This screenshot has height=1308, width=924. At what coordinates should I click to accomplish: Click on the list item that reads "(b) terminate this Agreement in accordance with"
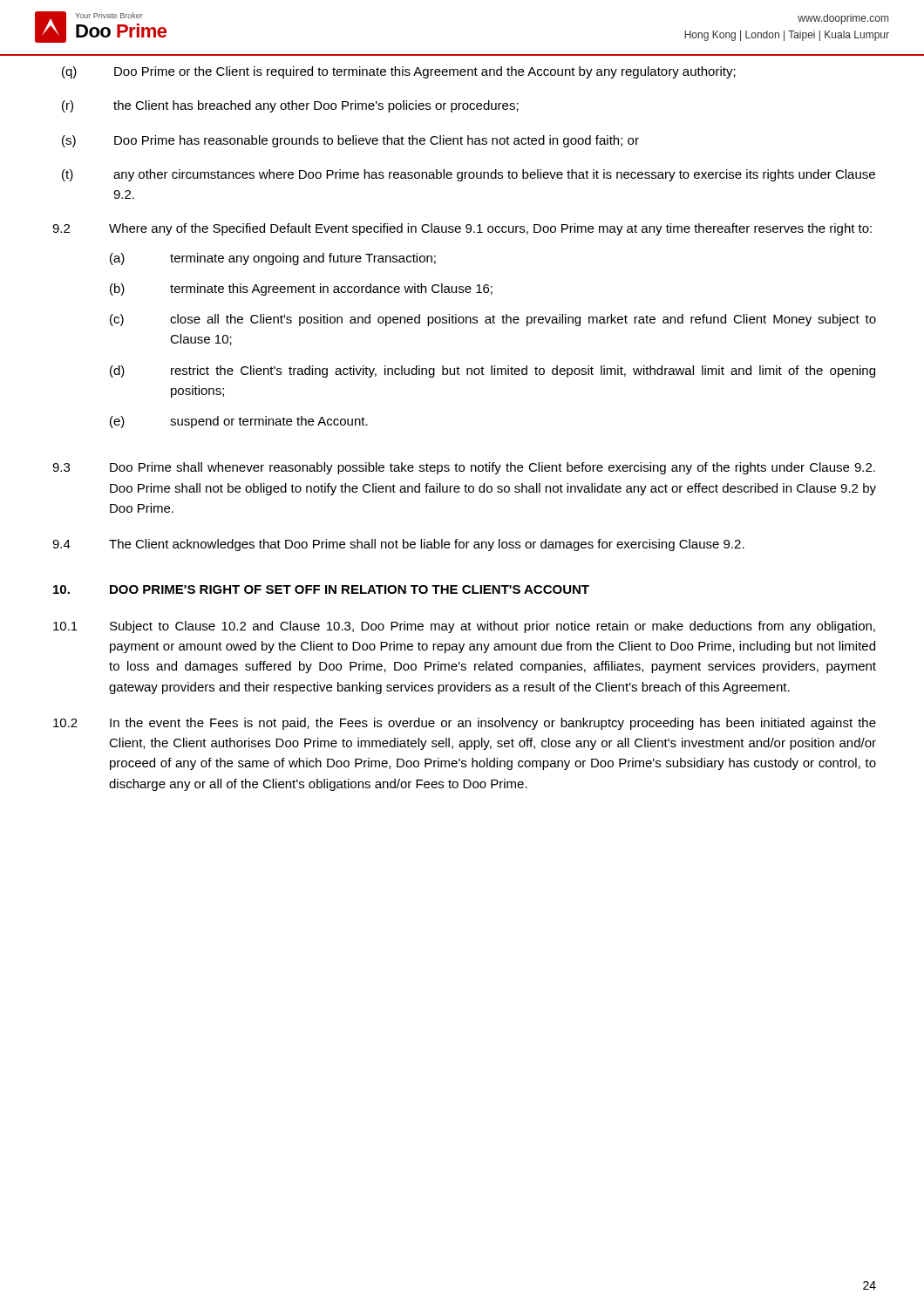[492, 288]
